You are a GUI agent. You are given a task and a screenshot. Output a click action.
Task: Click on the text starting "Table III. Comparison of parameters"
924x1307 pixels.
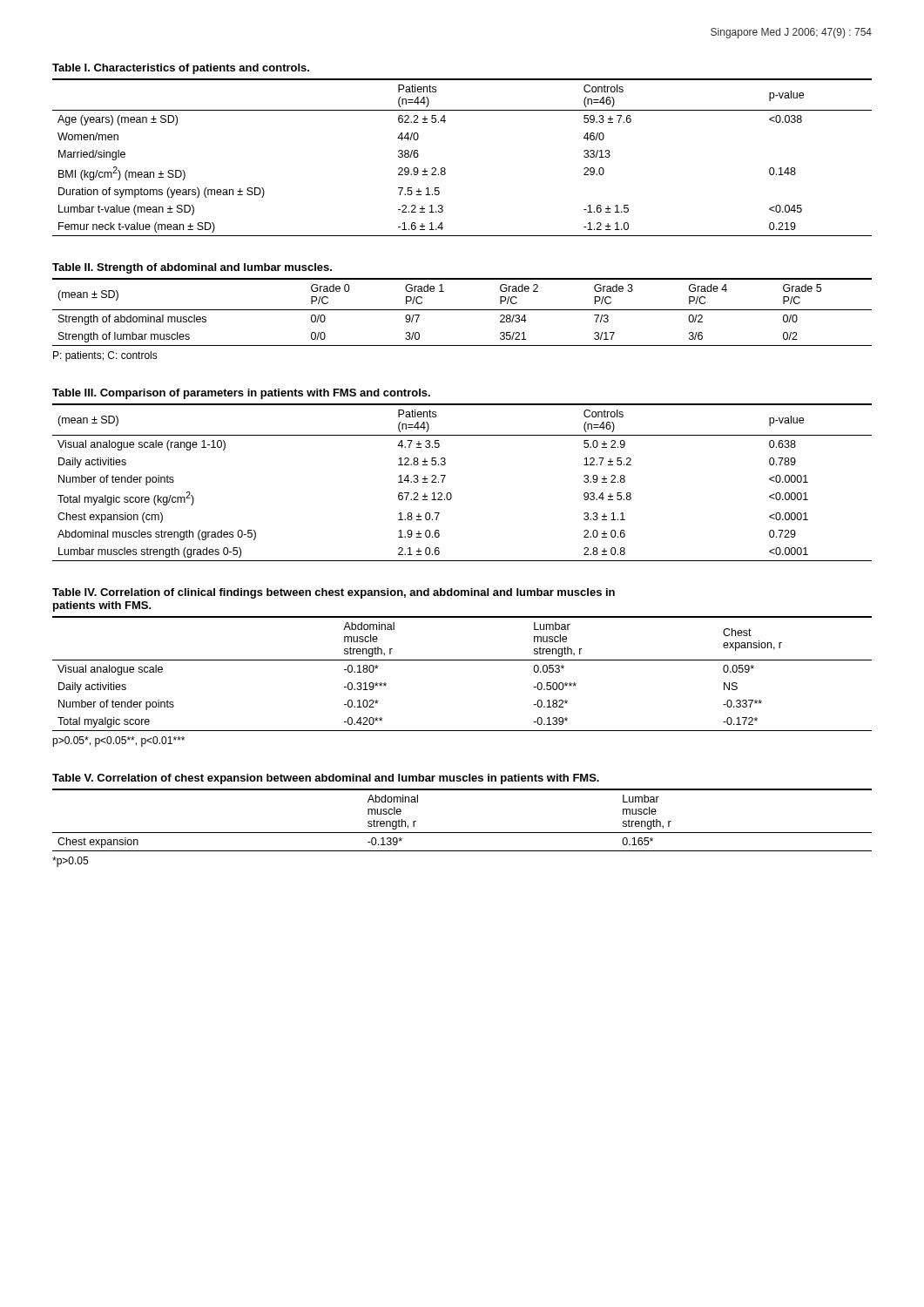click(x=242, y=393)
